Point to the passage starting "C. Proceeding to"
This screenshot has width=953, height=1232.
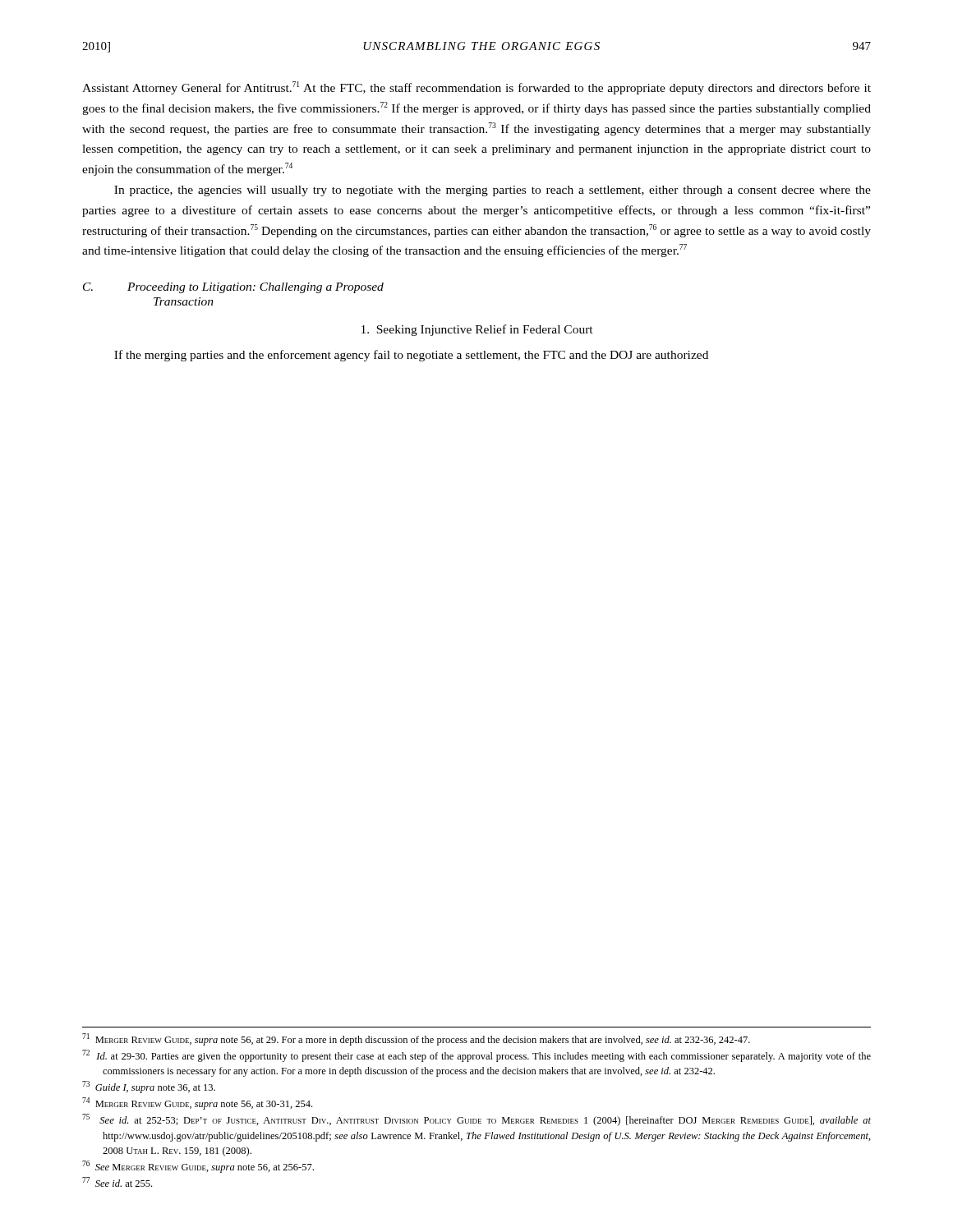(x=233, y=294)
